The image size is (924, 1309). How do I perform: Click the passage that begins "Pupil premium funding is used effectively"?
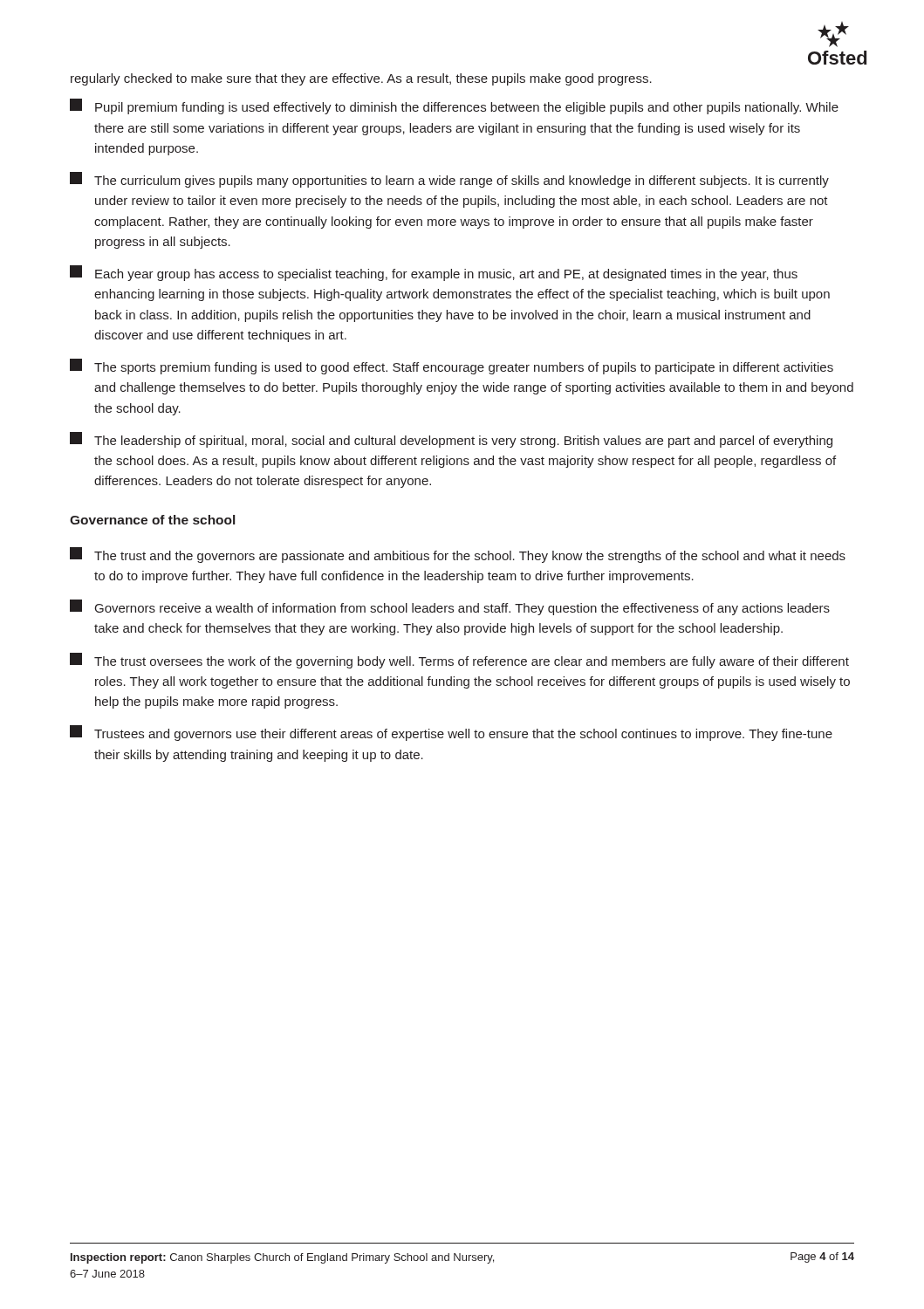pos(462,128)
